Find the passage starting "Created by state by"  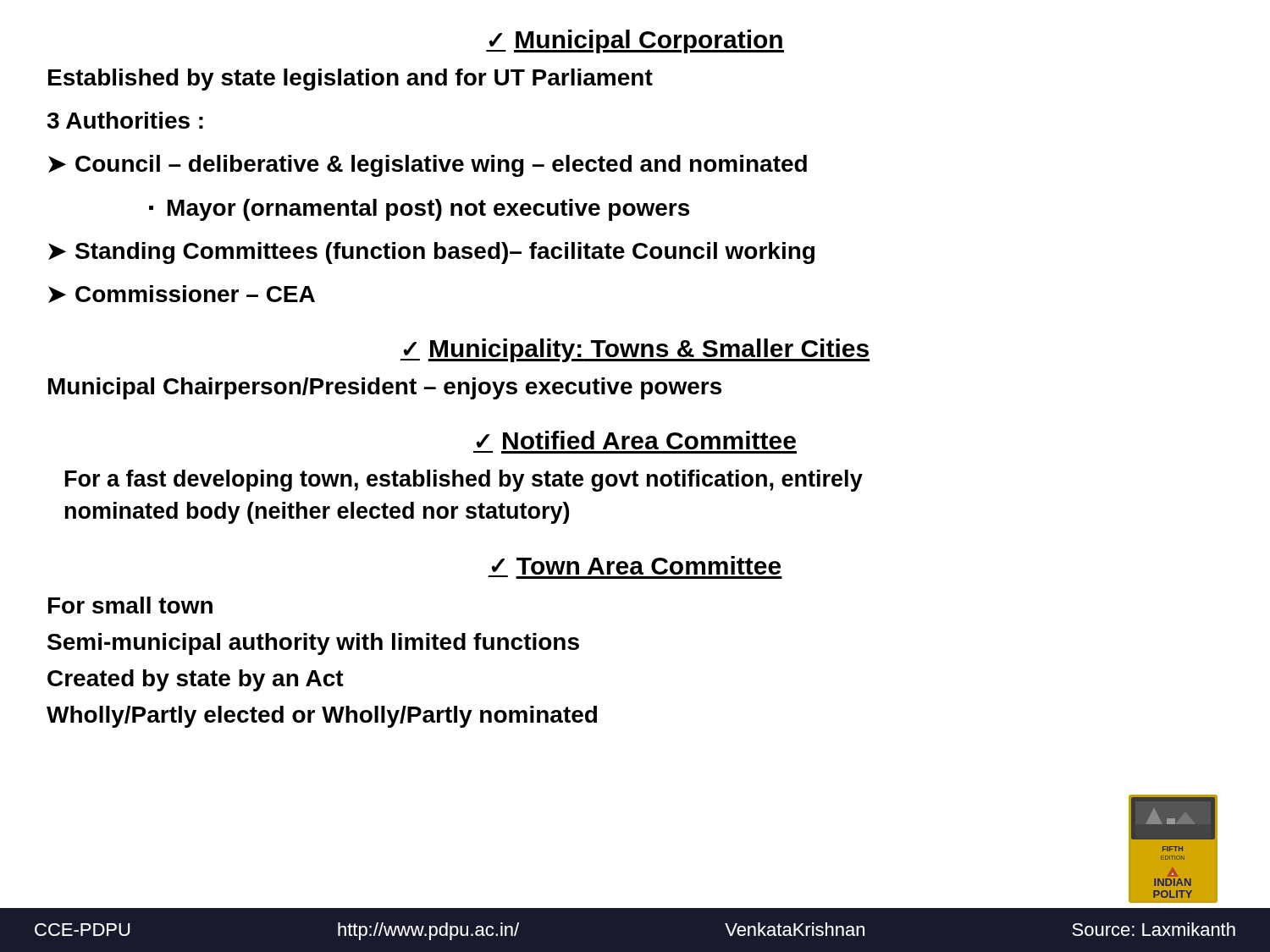tap(195, 678)
